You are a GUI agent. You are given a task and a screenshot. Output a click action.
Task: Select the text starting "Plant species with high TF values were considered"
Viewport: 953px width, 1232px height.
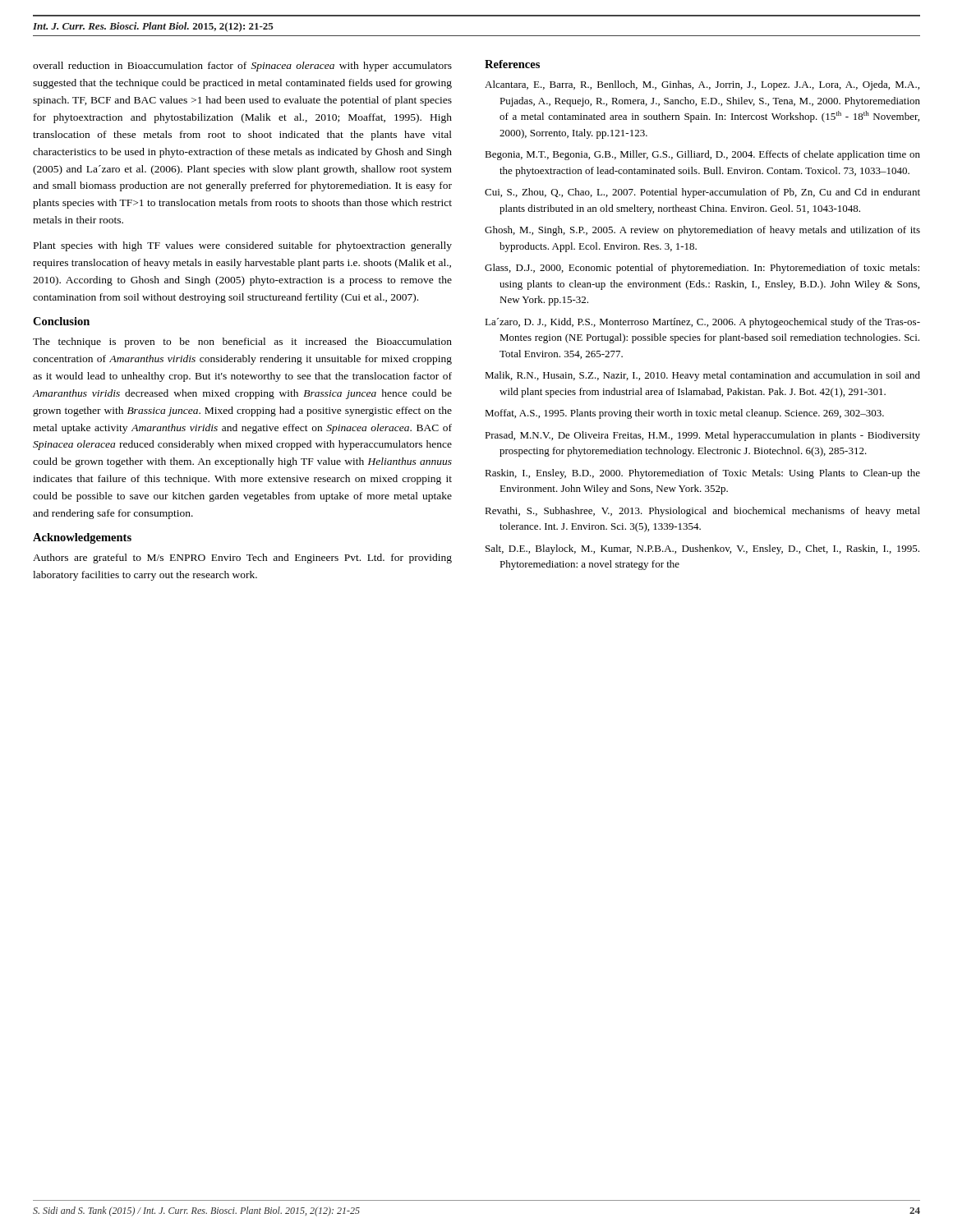click(x=242, y=271)
